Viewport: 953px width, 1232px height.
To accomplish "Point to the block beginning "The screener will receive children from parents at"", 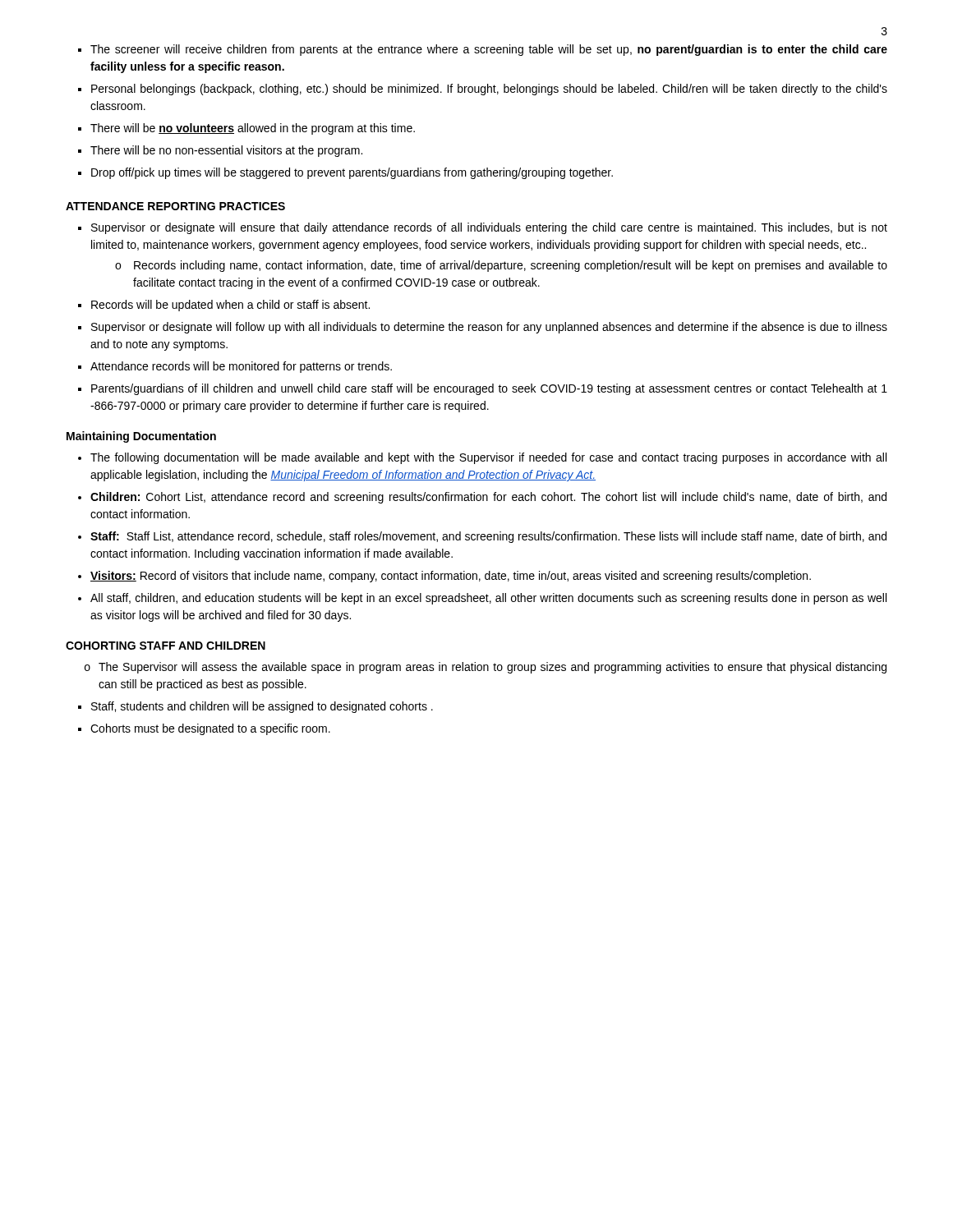I will [x=489, y=58].
